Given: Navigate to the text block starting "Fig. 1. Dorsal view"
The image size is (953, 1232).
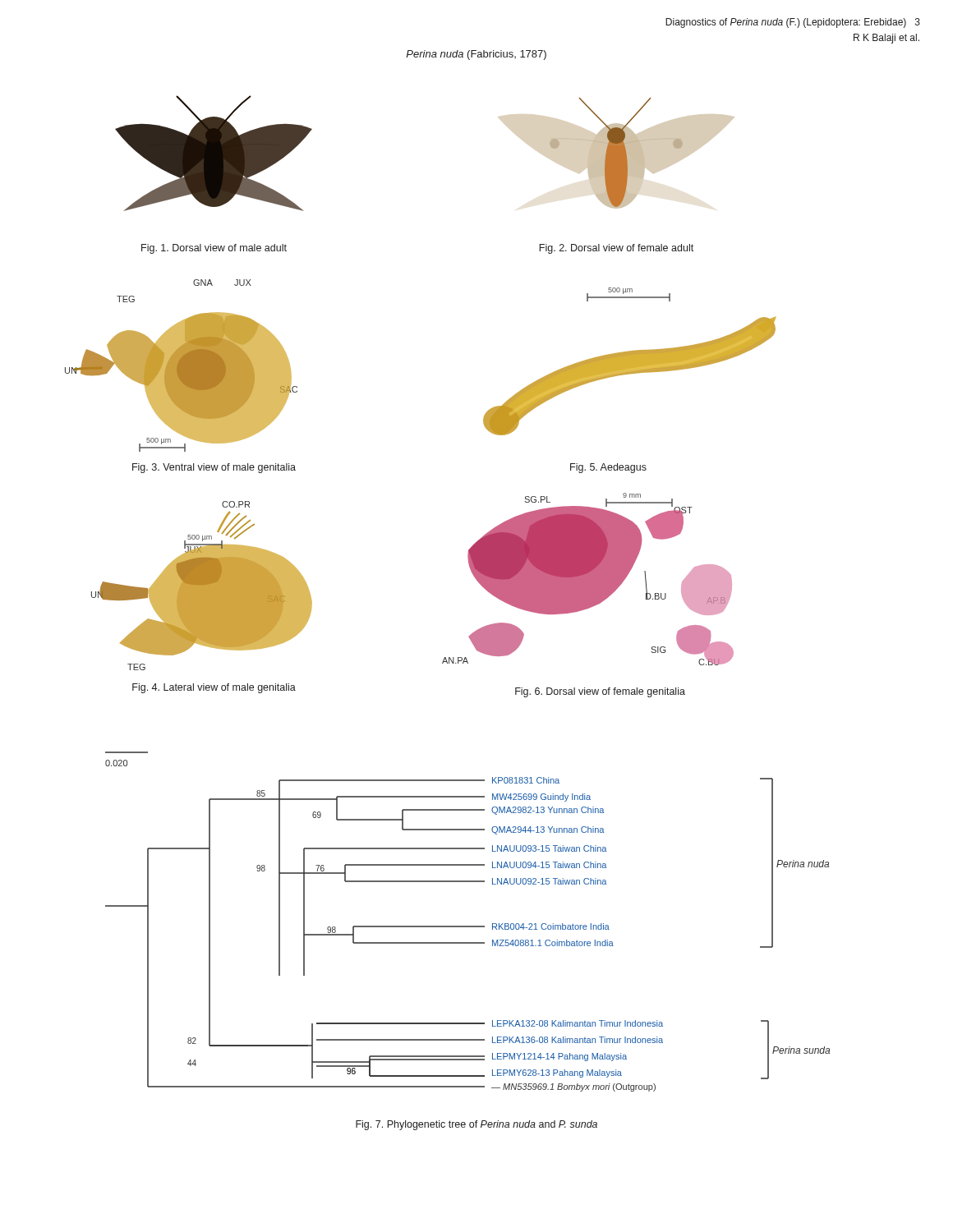Looking at the screenshot, I should [x=214, y=248].
